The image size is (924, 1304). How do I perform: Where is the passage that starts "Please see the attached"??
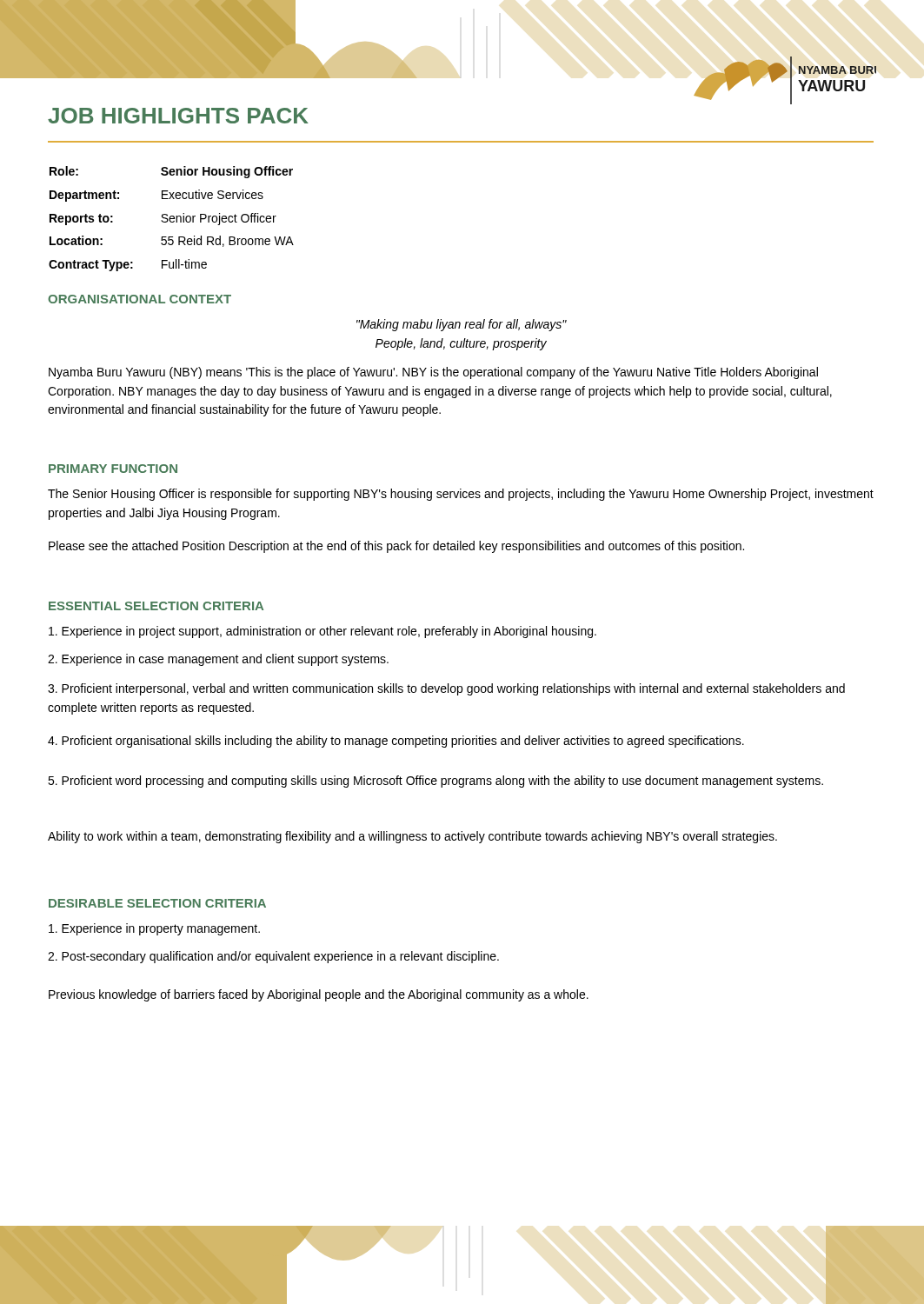(461, 547)
